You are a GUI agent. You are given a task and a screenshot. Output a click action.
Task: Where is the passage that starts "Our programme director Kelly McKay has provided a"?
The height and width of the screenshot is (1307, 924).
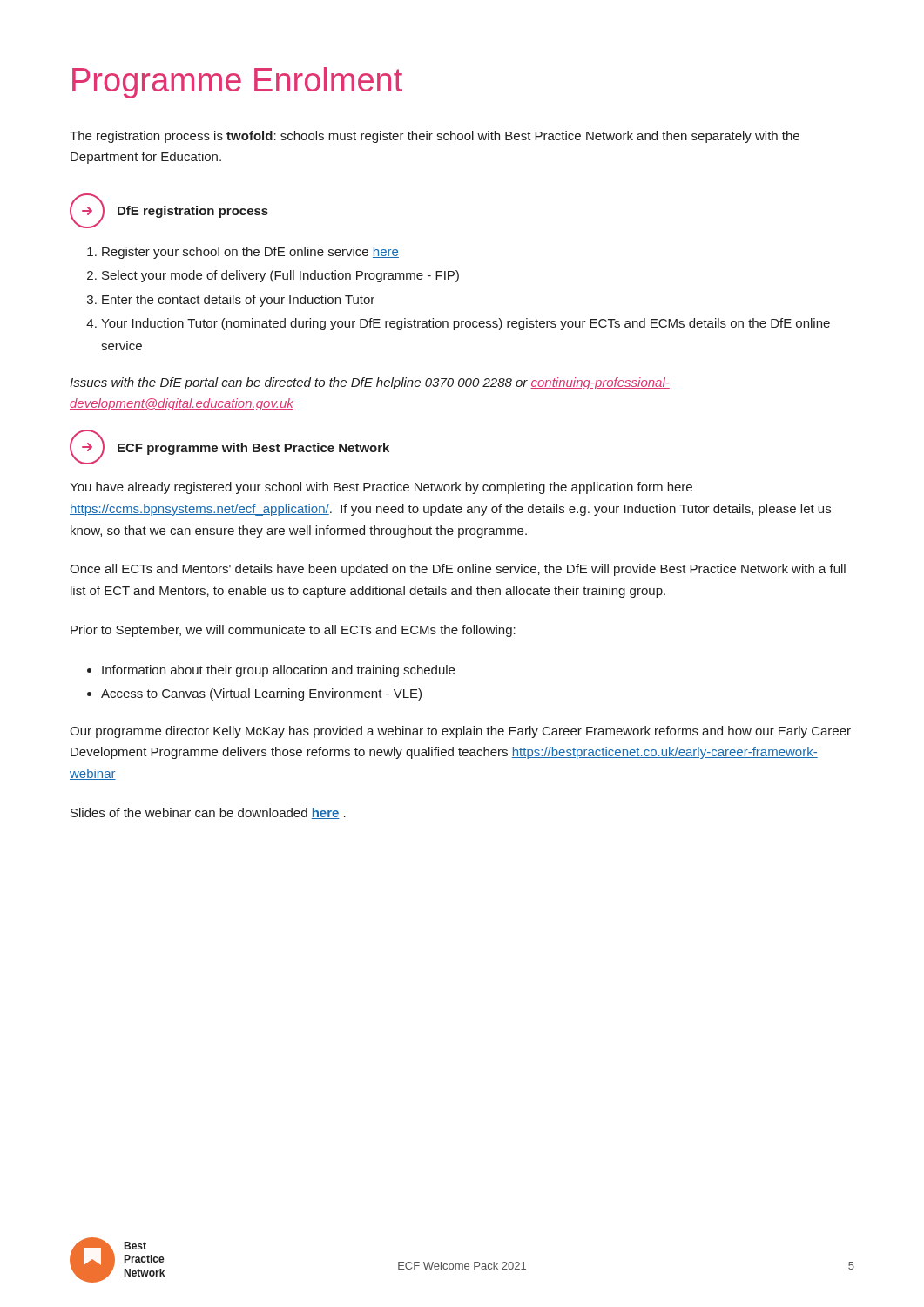462,753
